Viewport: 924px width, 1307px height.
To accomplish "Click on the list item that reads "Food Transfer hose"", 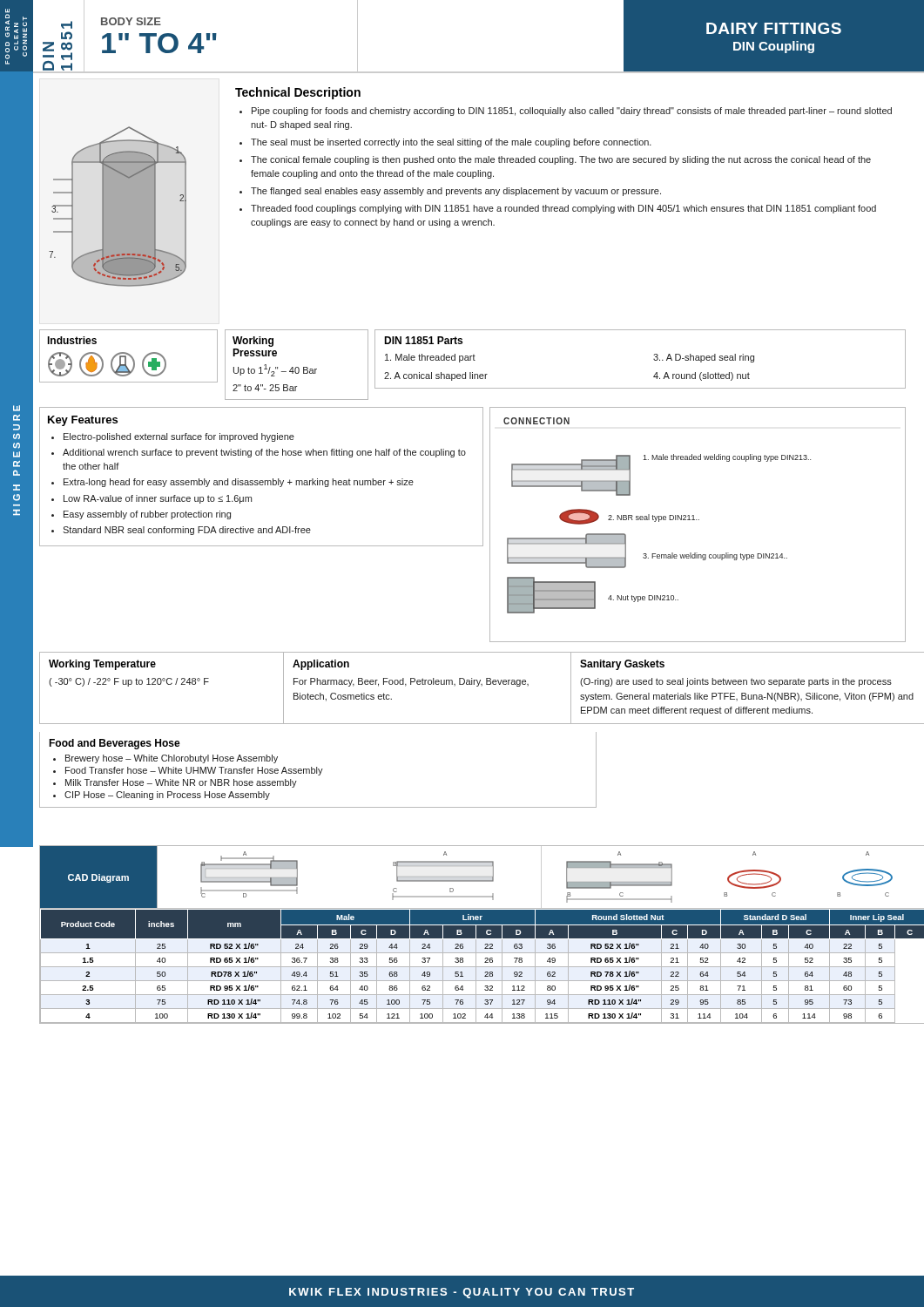I will [x=194, y=770].
